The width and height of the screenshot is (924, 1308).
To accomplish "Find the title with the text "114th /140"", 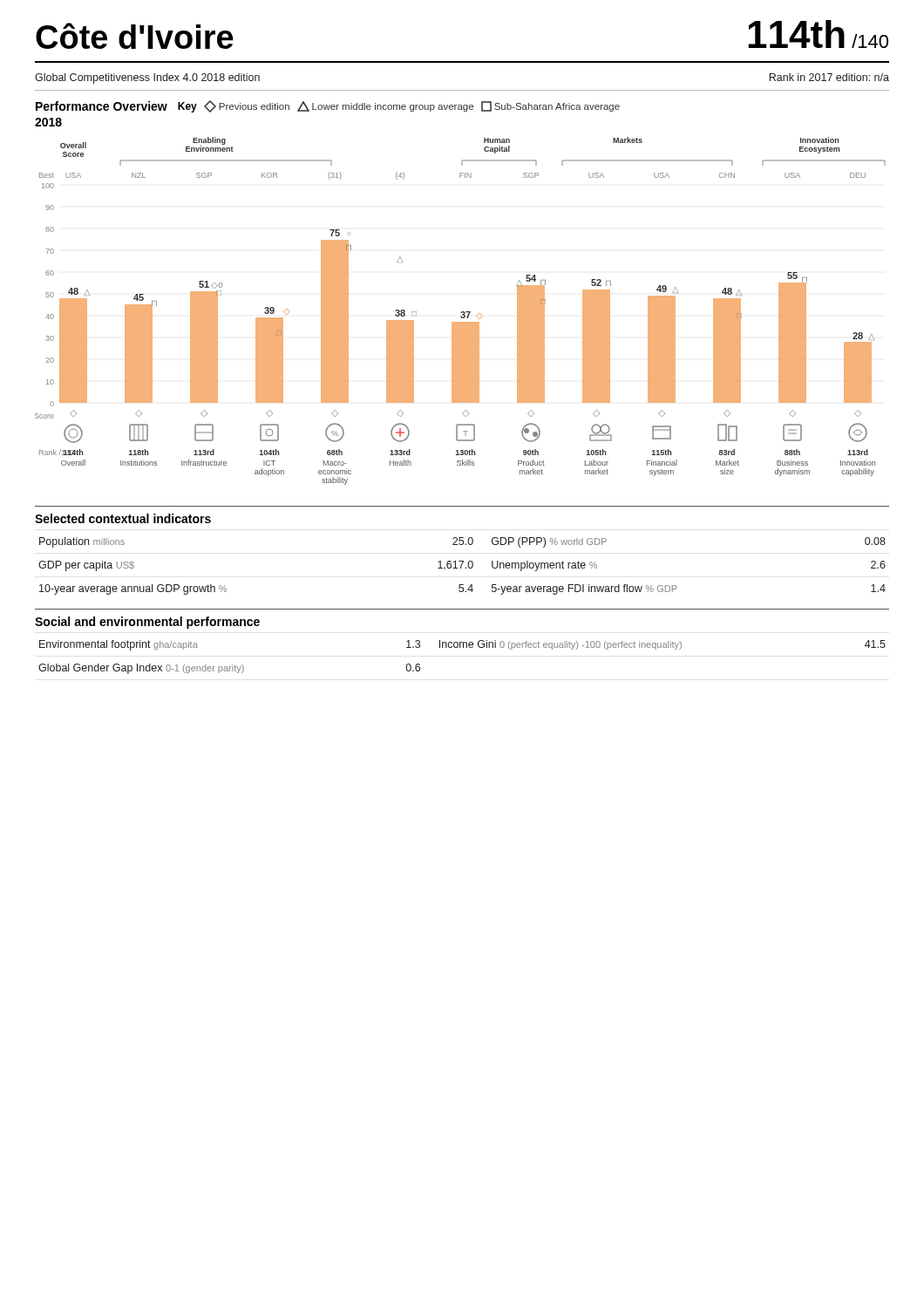I will pyautogui.click(x=818, y=35).
